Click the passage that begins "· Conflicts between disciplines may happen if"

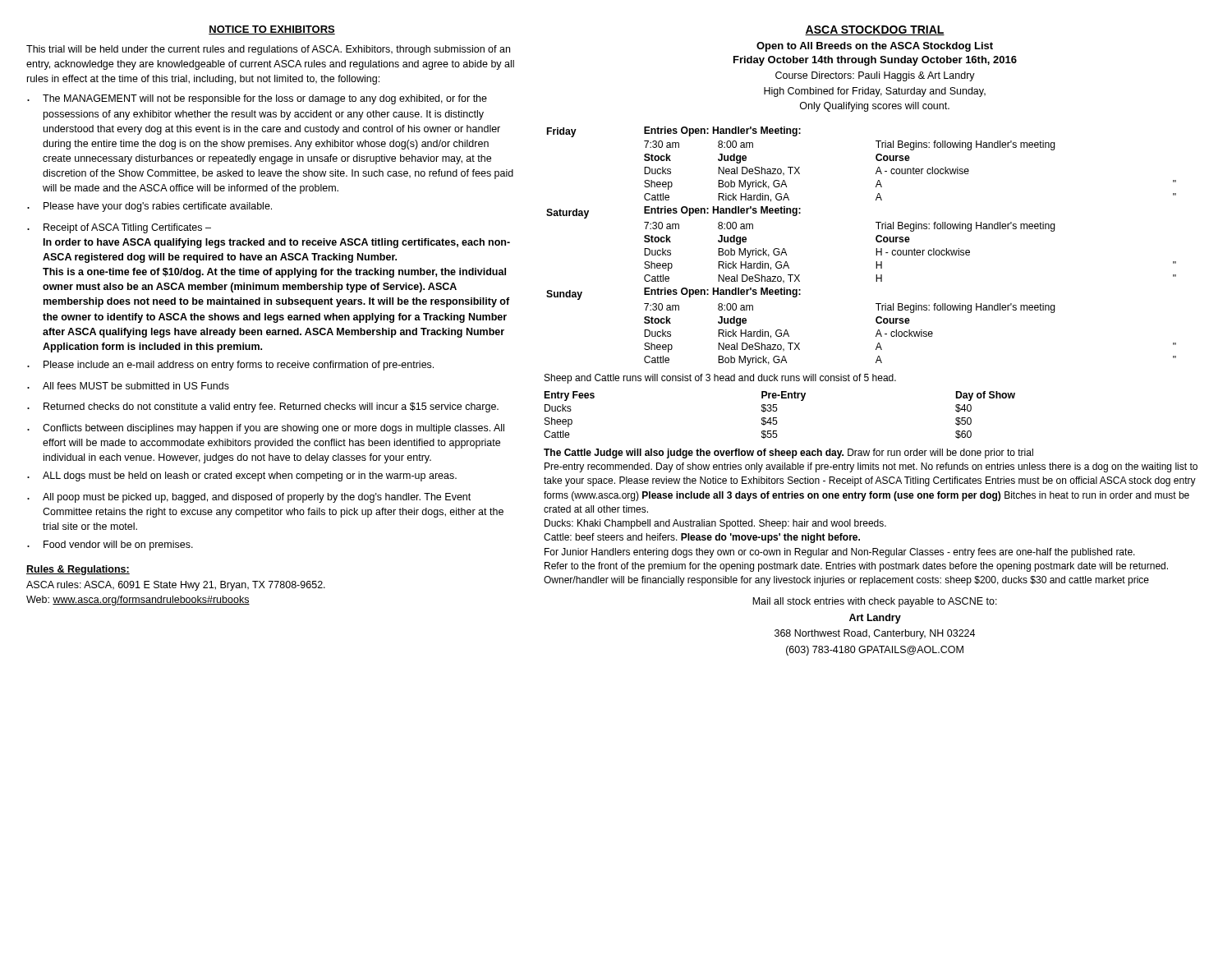point(272,443)
